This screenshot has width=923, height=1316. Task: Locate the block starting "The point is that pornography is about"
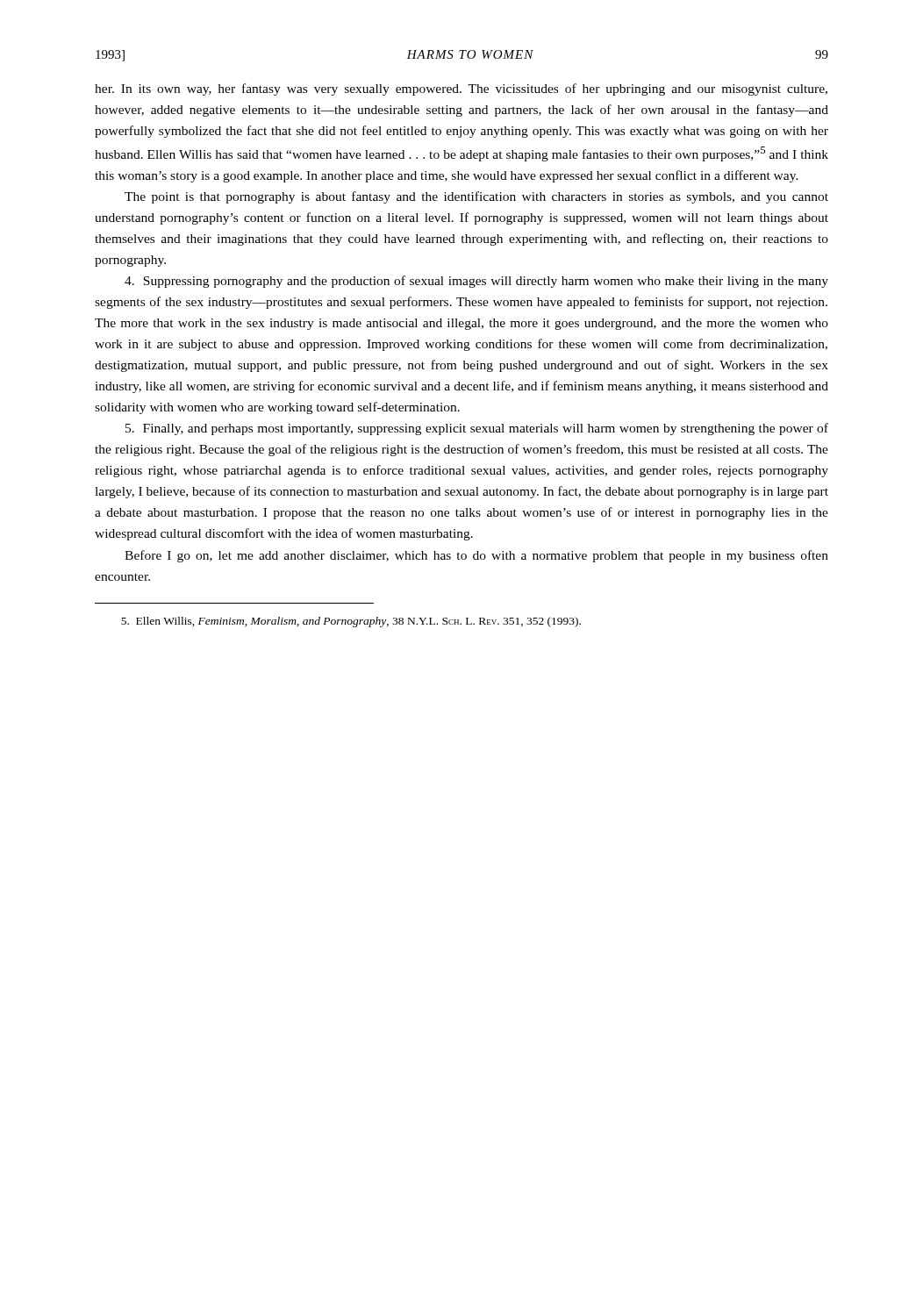pos(462,228)
